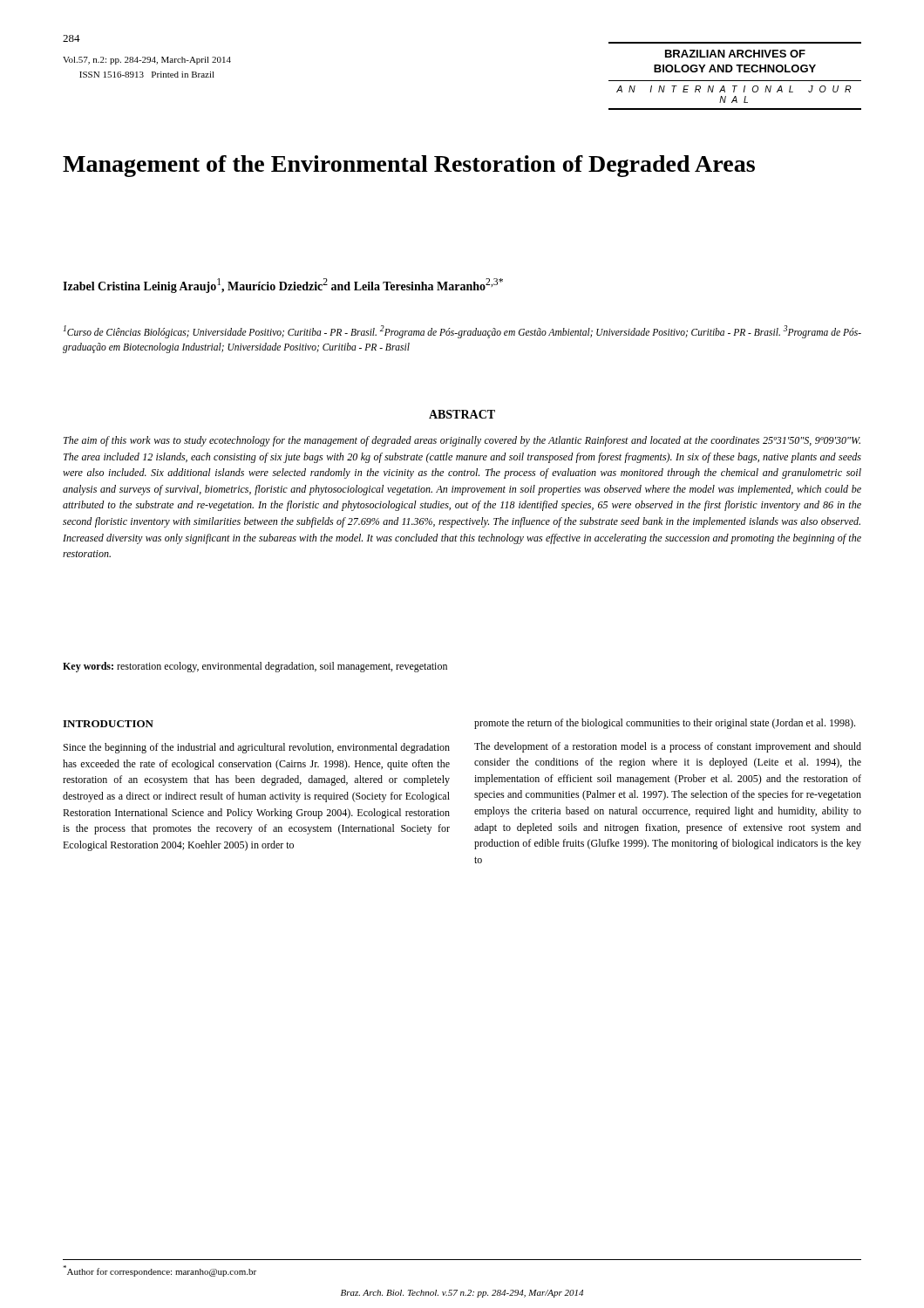Select the title that says "Management of the Environmental Restoration of Degraded"
The height and width of the screenshot is (1308, 924).
click(x=409, y=164)
